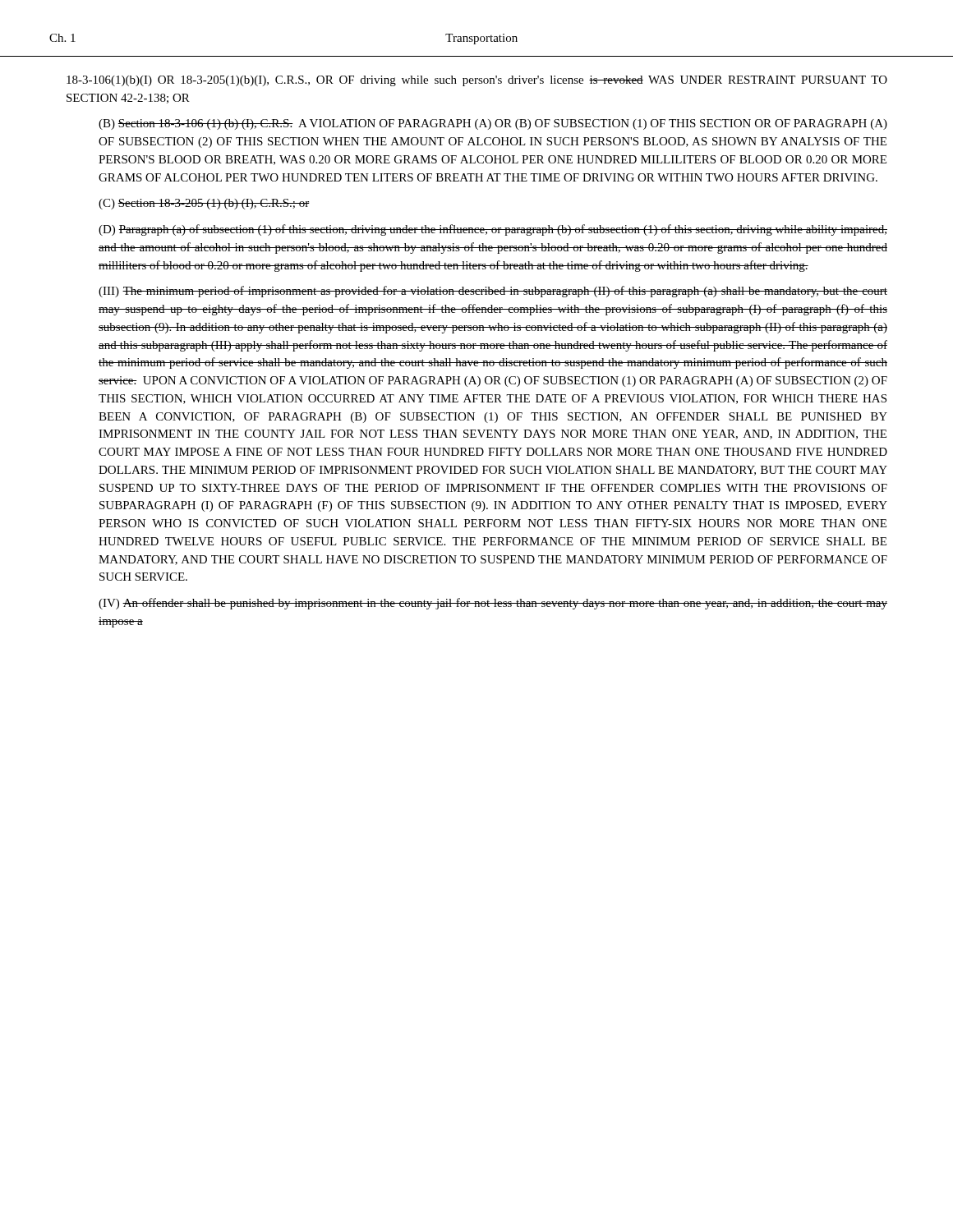
Task: Click on the text block that says "18-3-106(1)(b)(I) or 18-3-205(1)(b)(I),"
Action: [x=476, y=89]
